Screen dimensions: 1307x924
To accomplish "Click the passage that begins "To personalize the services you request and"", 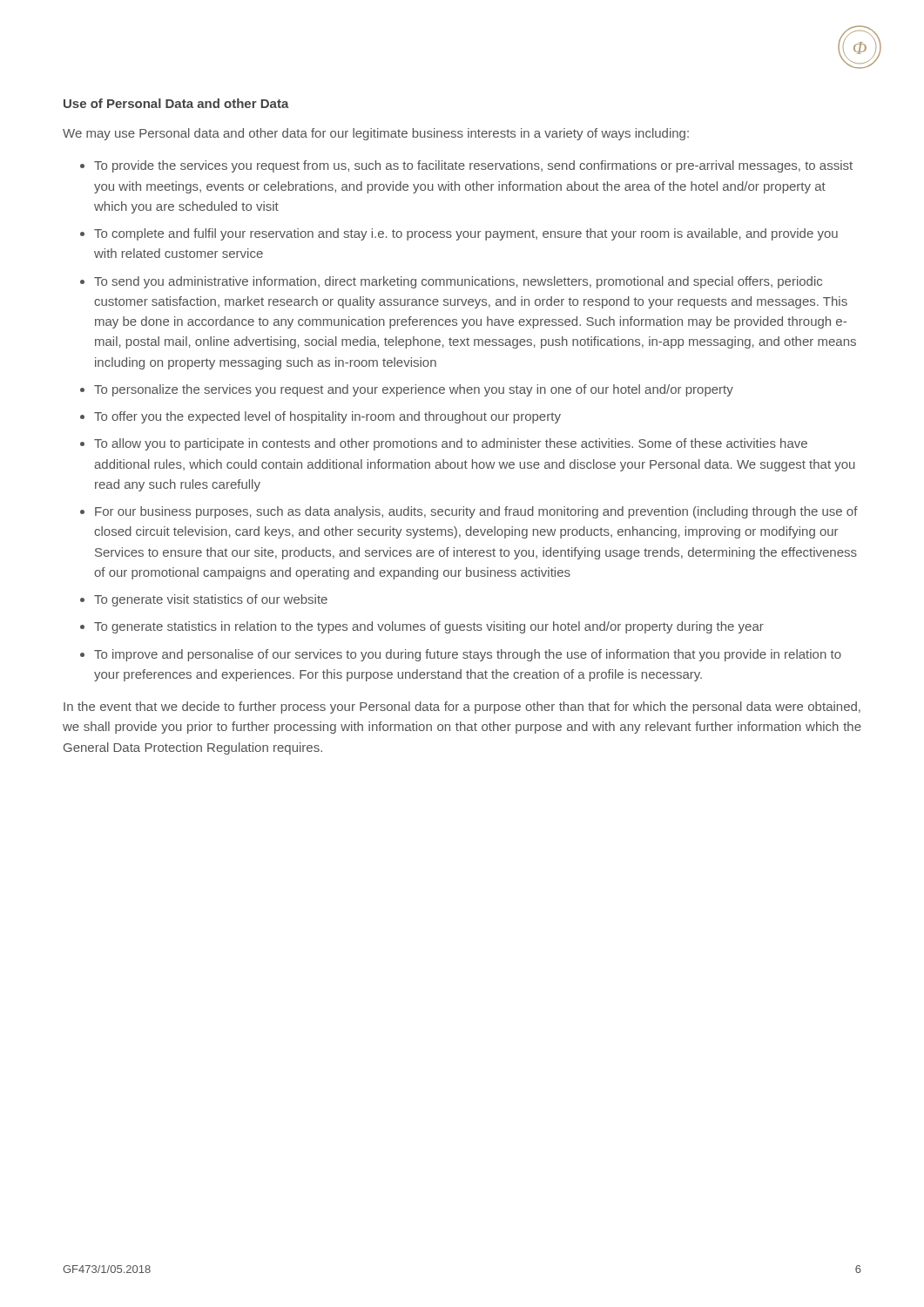I will pyautogui.click(x=414, y=389).
